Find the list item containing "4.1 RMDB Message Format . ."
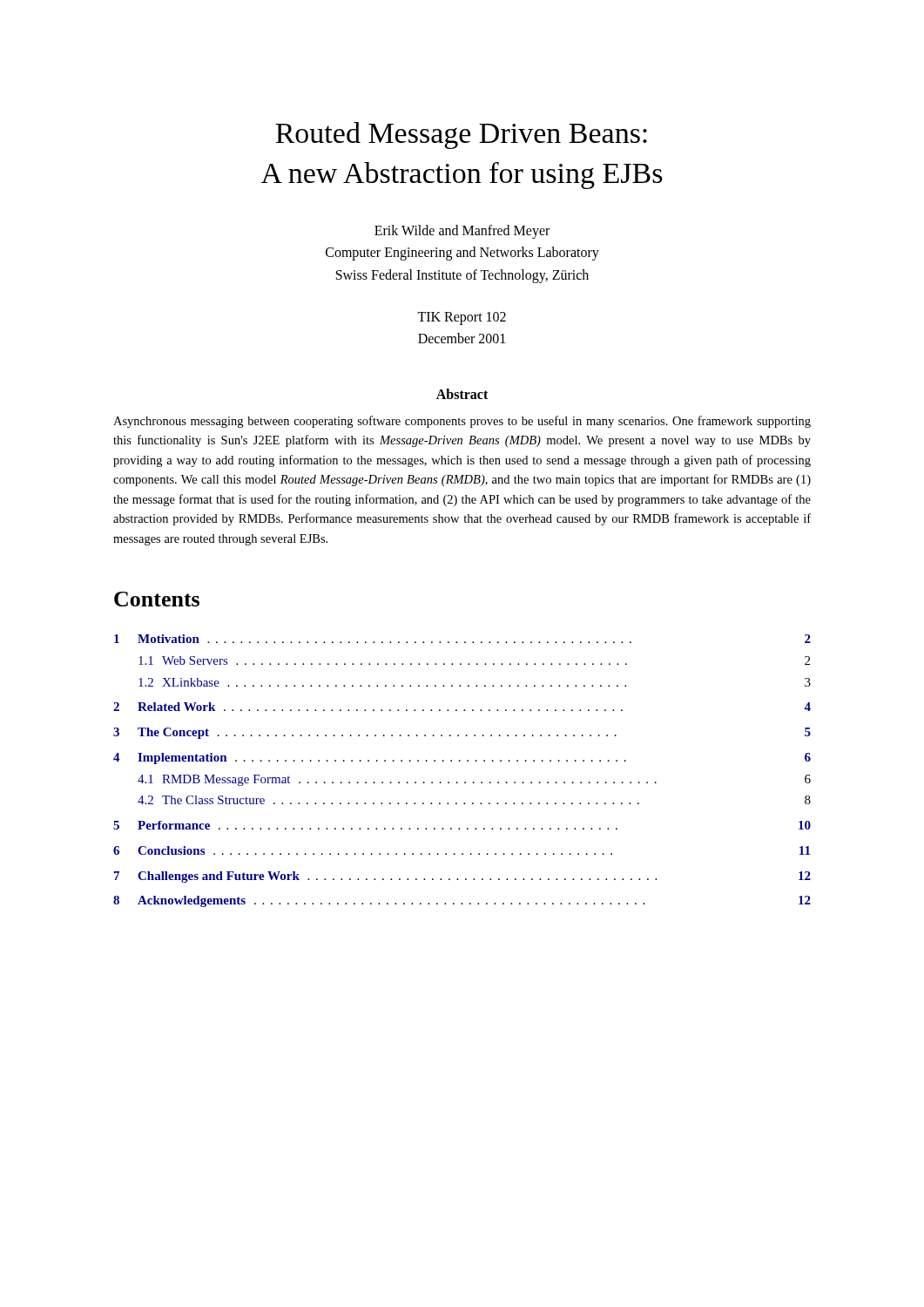This screenshot has width=924, height=1307. (462, 779)
